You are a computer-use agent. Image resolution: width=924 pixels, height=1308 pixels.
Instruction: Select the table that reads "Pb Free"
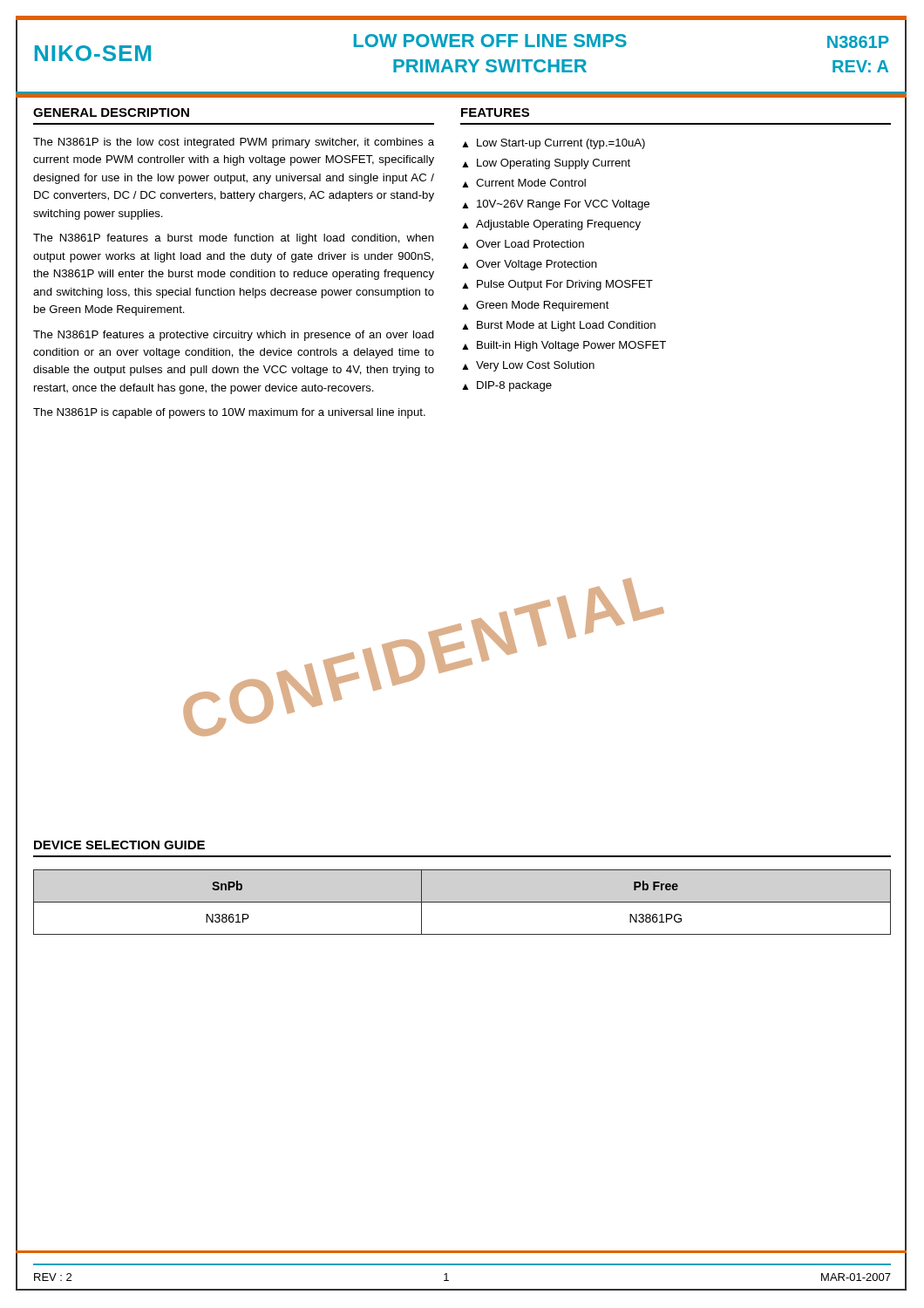(x=462, y=886)
